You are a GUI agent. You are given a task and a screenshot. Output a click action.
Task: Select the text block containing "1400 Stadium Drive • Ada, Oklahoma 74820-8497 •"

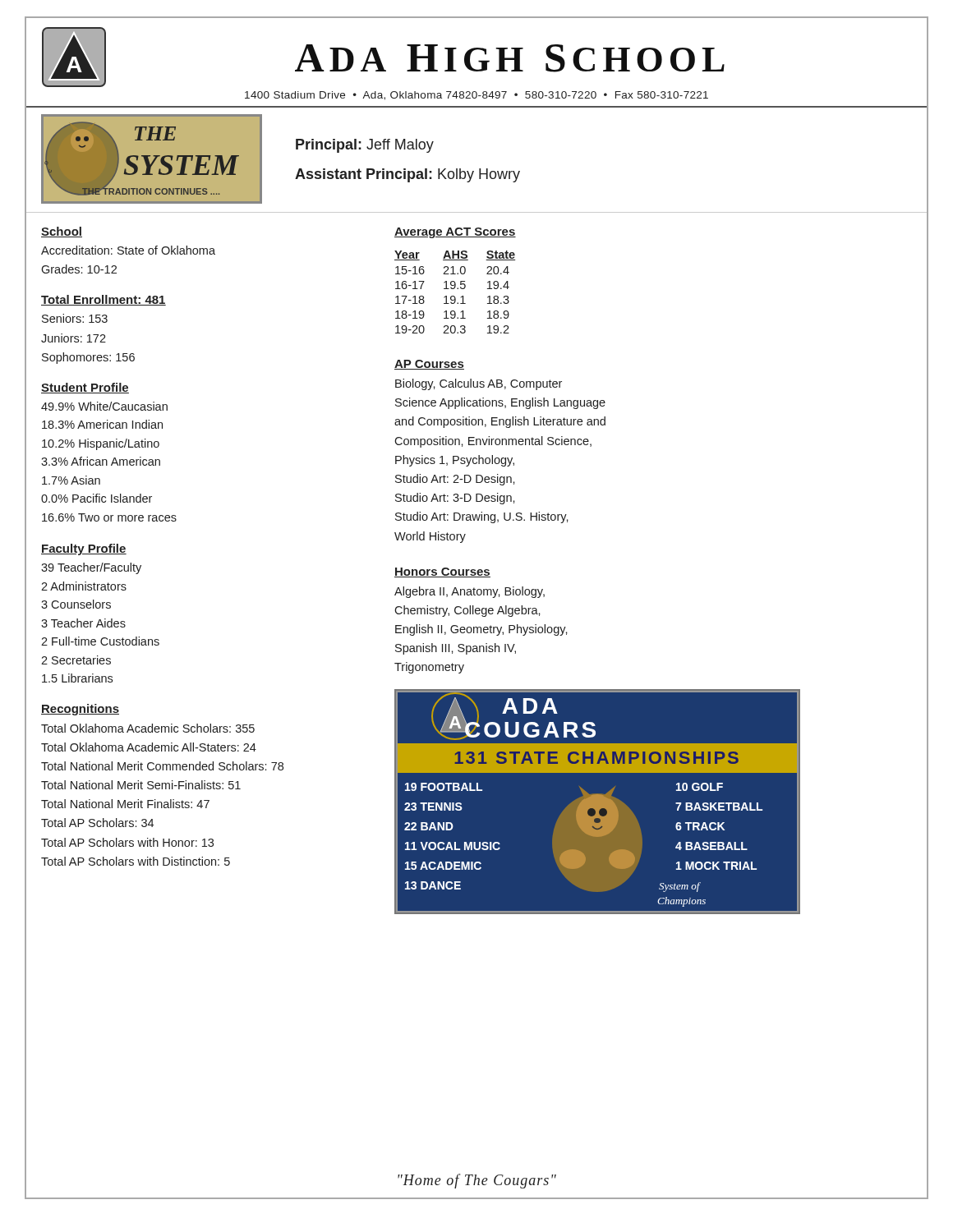476,95
